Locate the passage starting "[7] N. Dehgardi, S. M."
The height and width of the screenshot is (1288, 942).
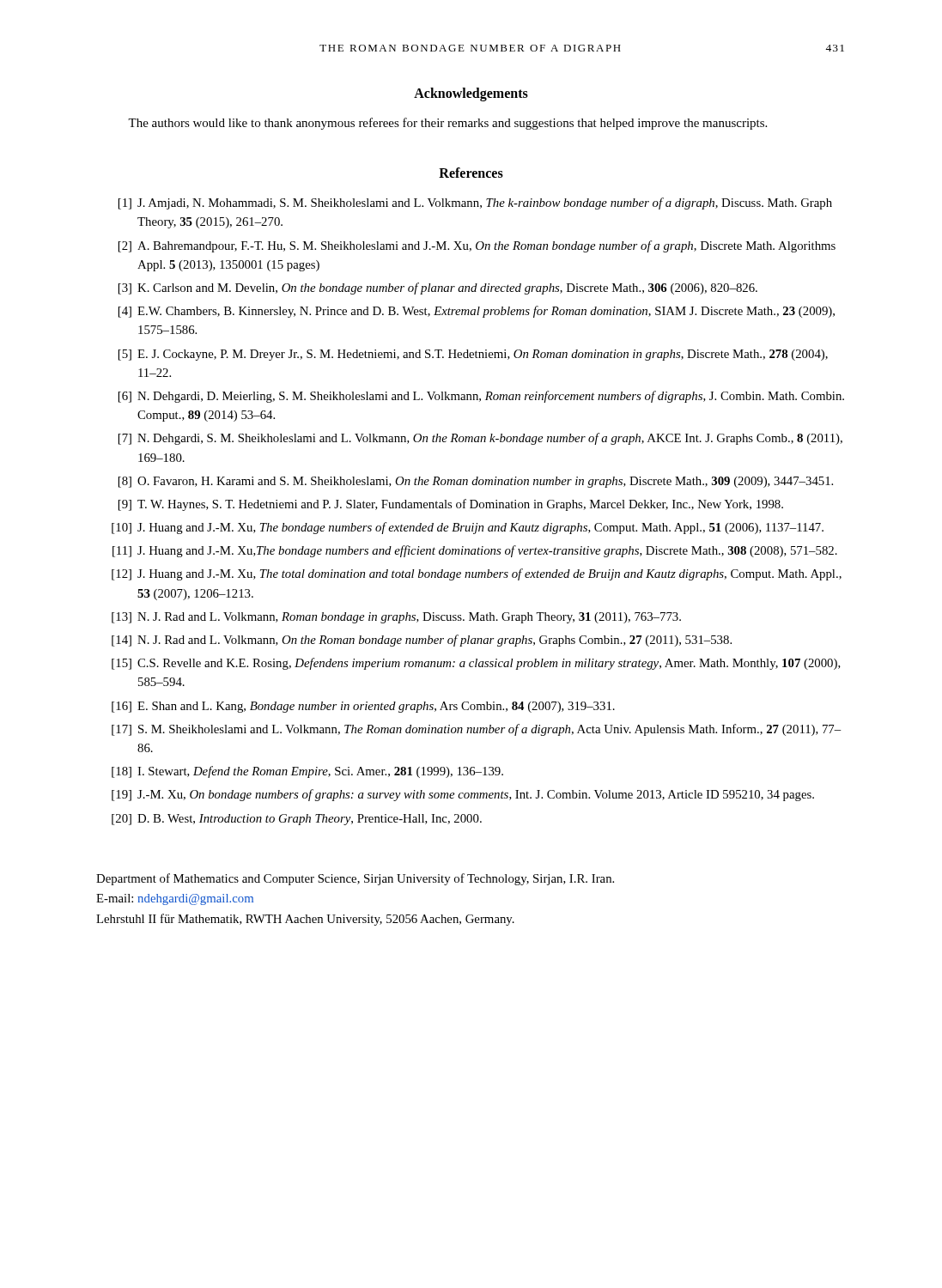click(471, 448)
